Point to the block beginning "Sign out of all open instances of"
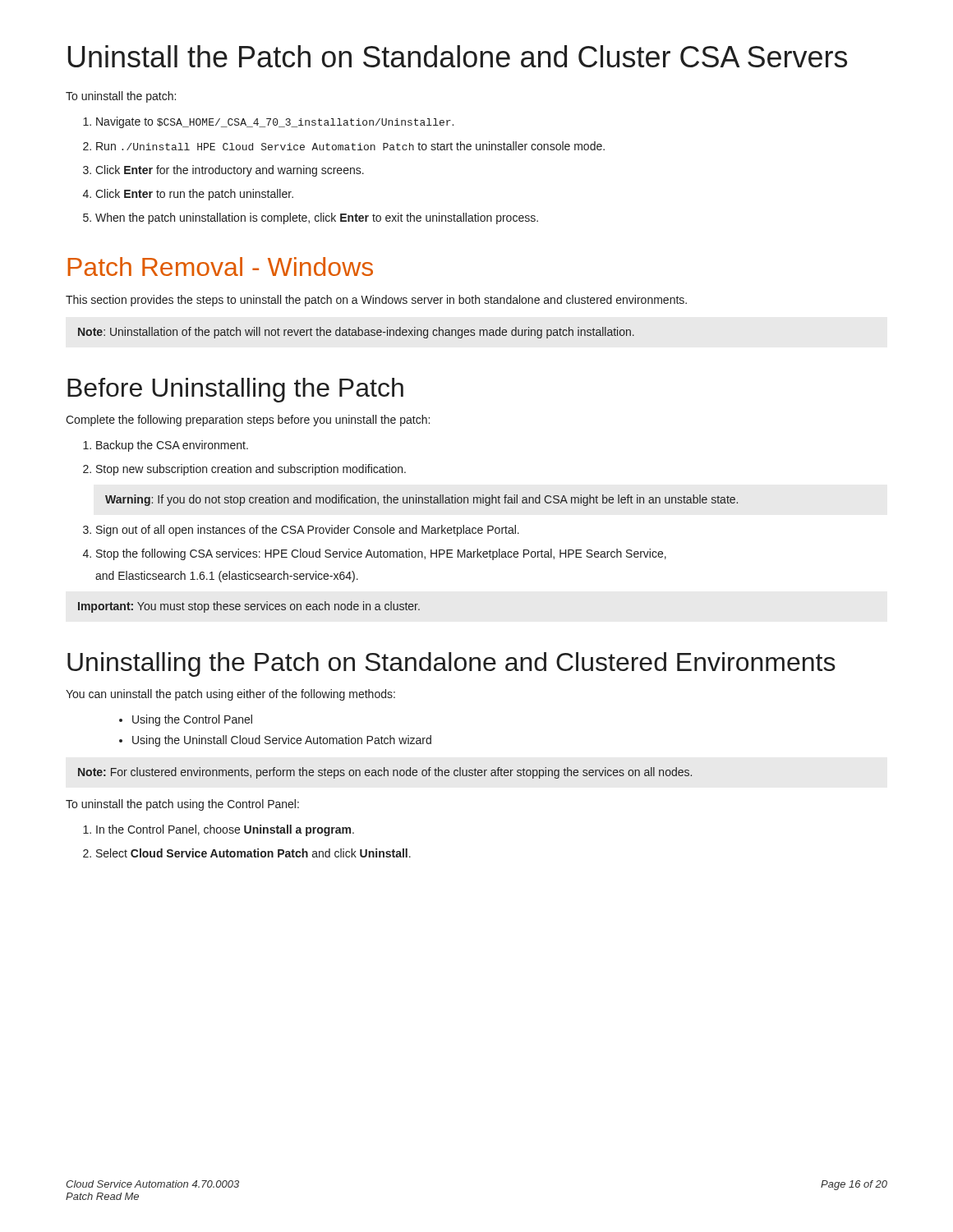The image size is (953, 1232). pyautogui.click(x=491, y=530)
